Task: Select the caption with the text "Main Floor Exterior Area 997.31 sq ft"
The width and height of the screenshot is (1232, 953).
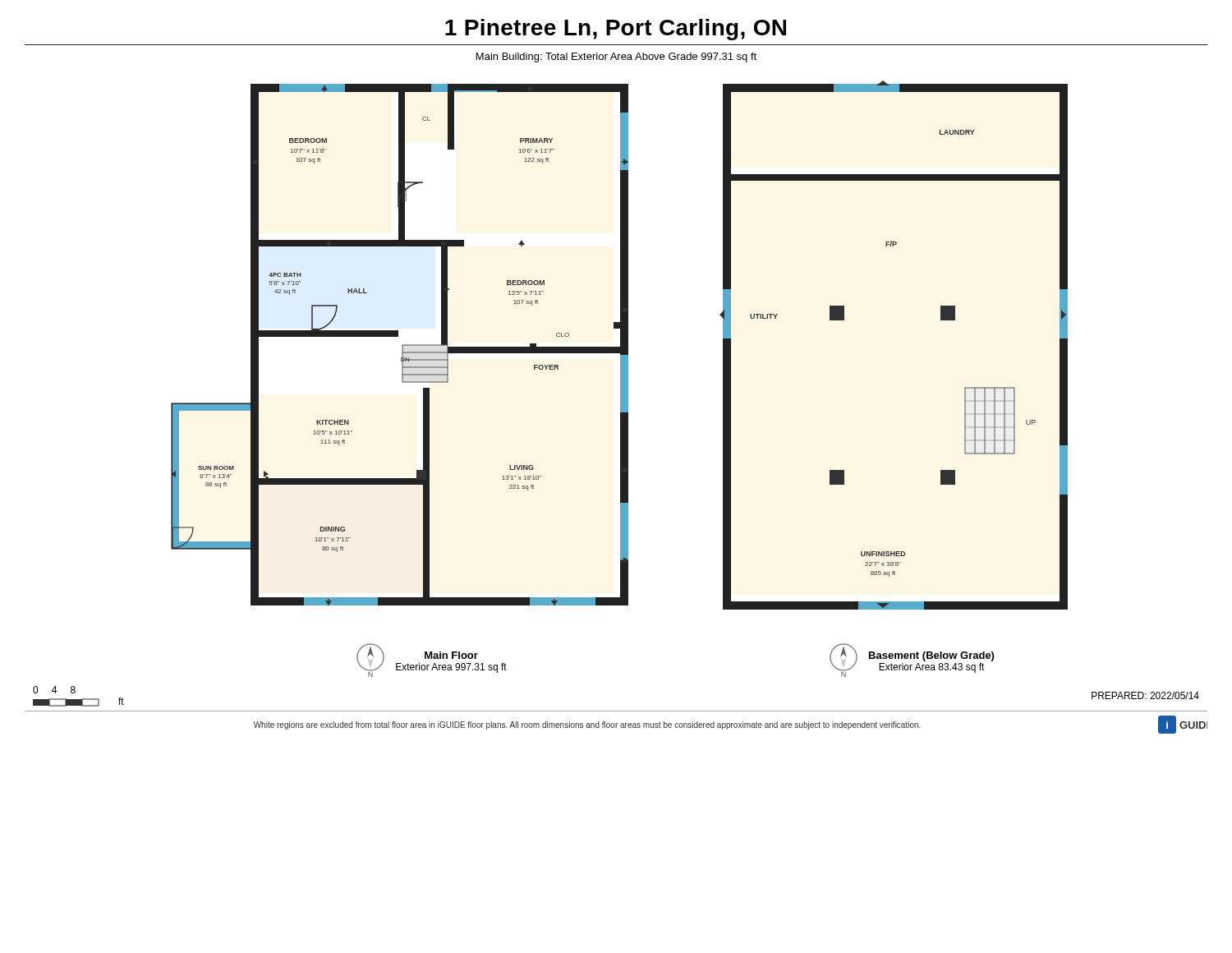Action: pos(451,661)
